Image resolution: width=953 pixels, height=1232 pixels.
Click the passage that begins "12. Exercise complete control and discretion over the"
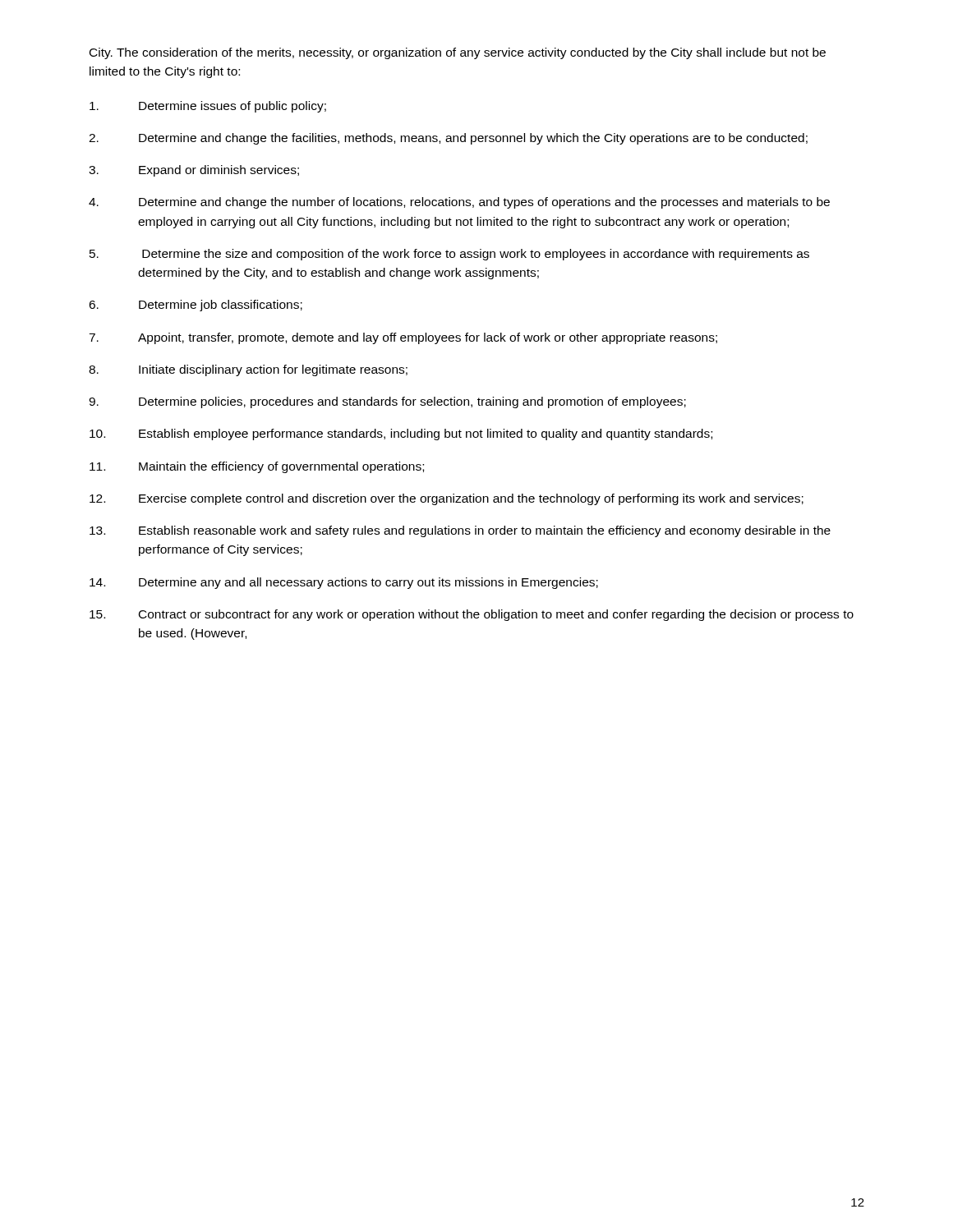(x=476, y=498)
